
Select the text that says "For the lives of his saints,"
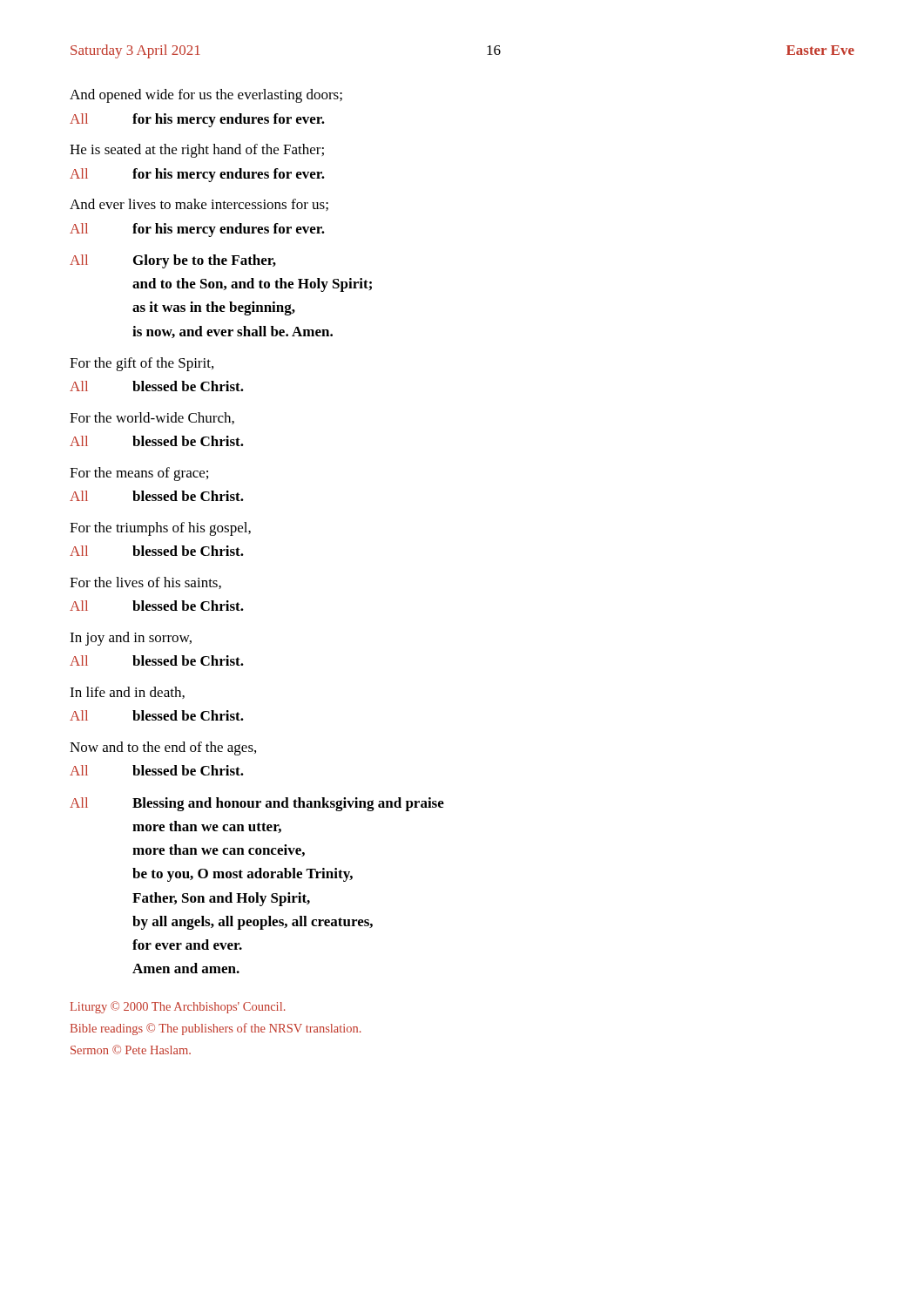(146, 582)
